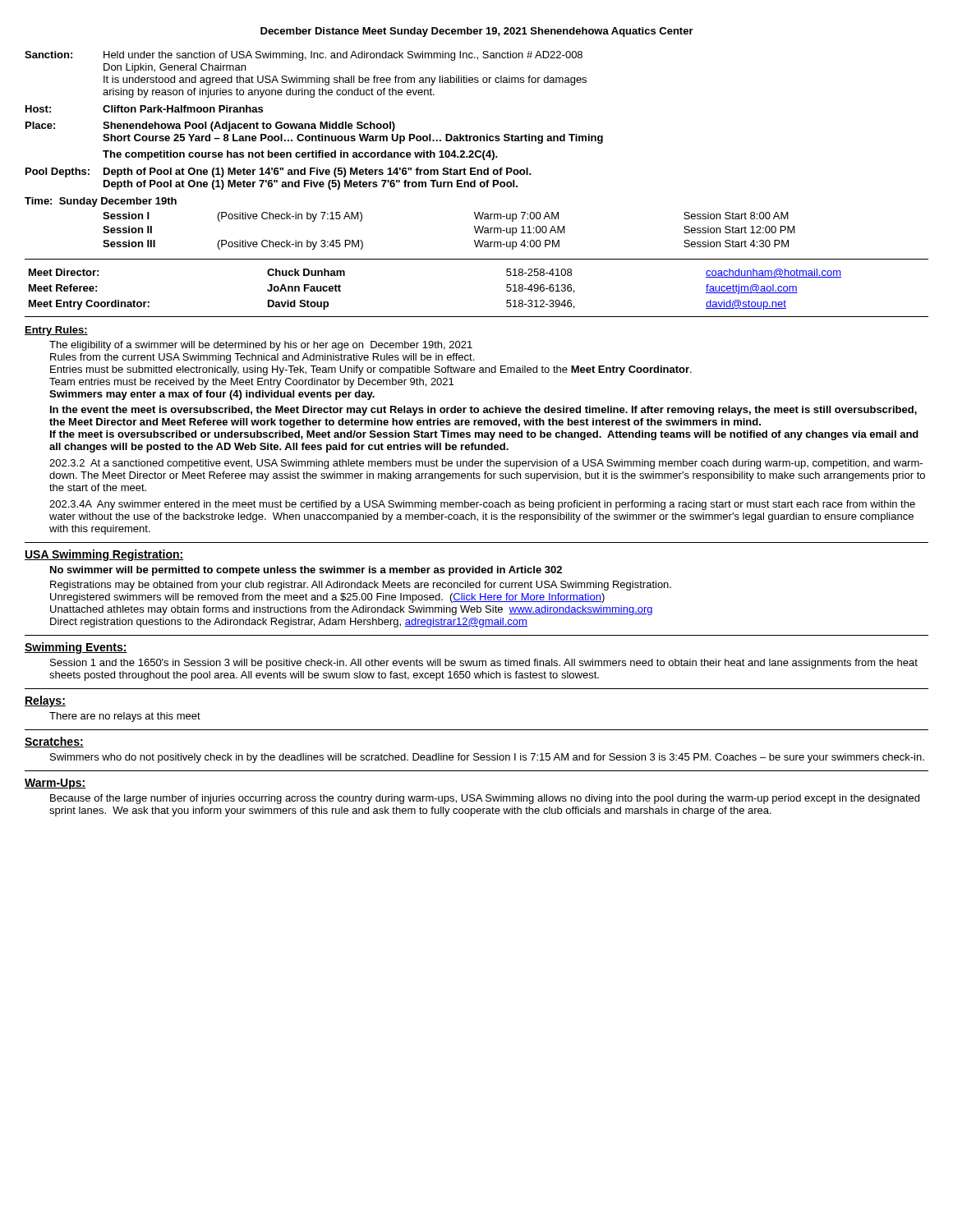The width and height of the screenshot is (953, 1232).
Task: Click on the table containing "Meet Director:"
Action: point(476,288)
